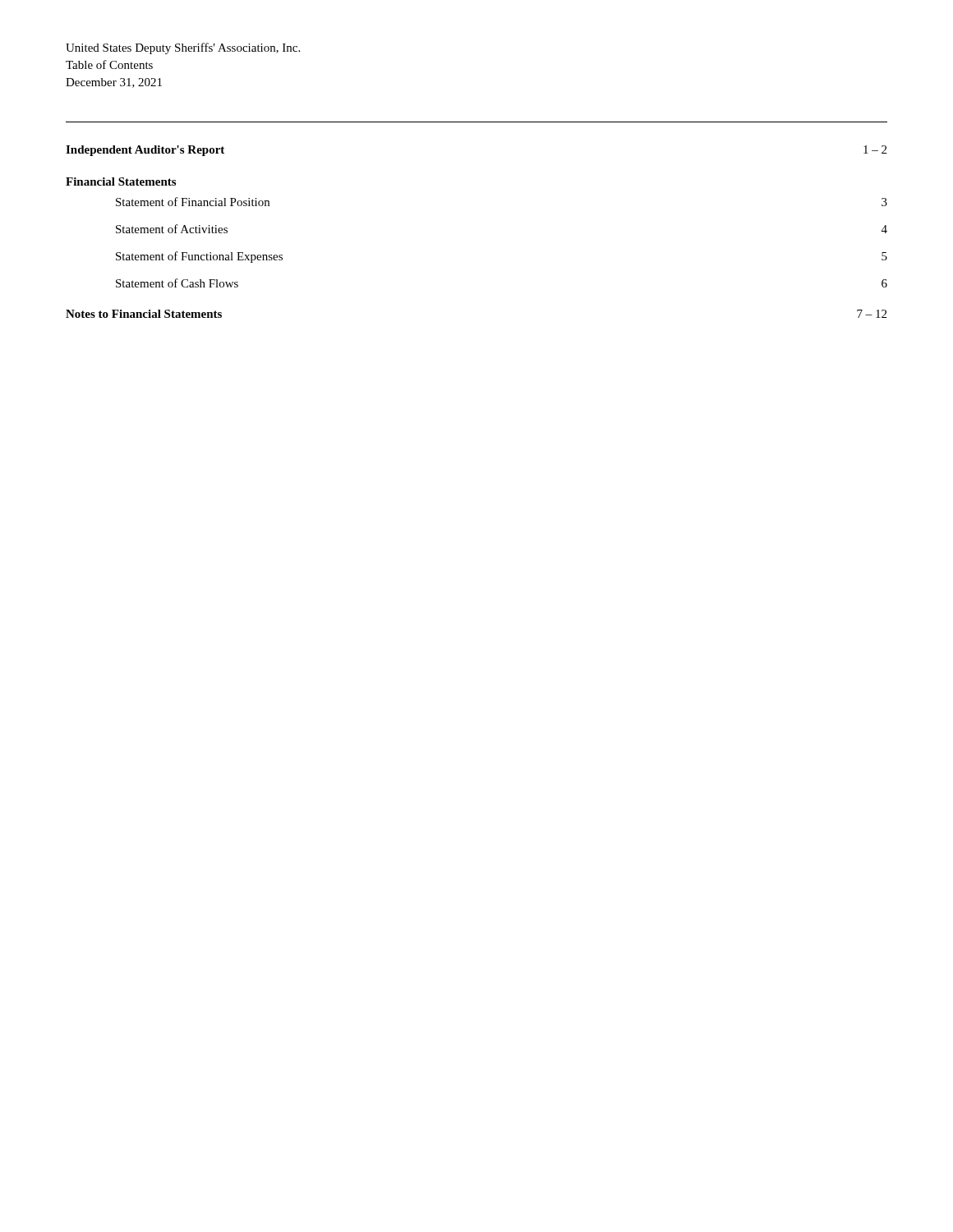Viewport: 953px width, 1232px height.
Task: Select the text block starting "Statement of Financial Position 3"
Action: pyautogui.click(x=189, y=202)
